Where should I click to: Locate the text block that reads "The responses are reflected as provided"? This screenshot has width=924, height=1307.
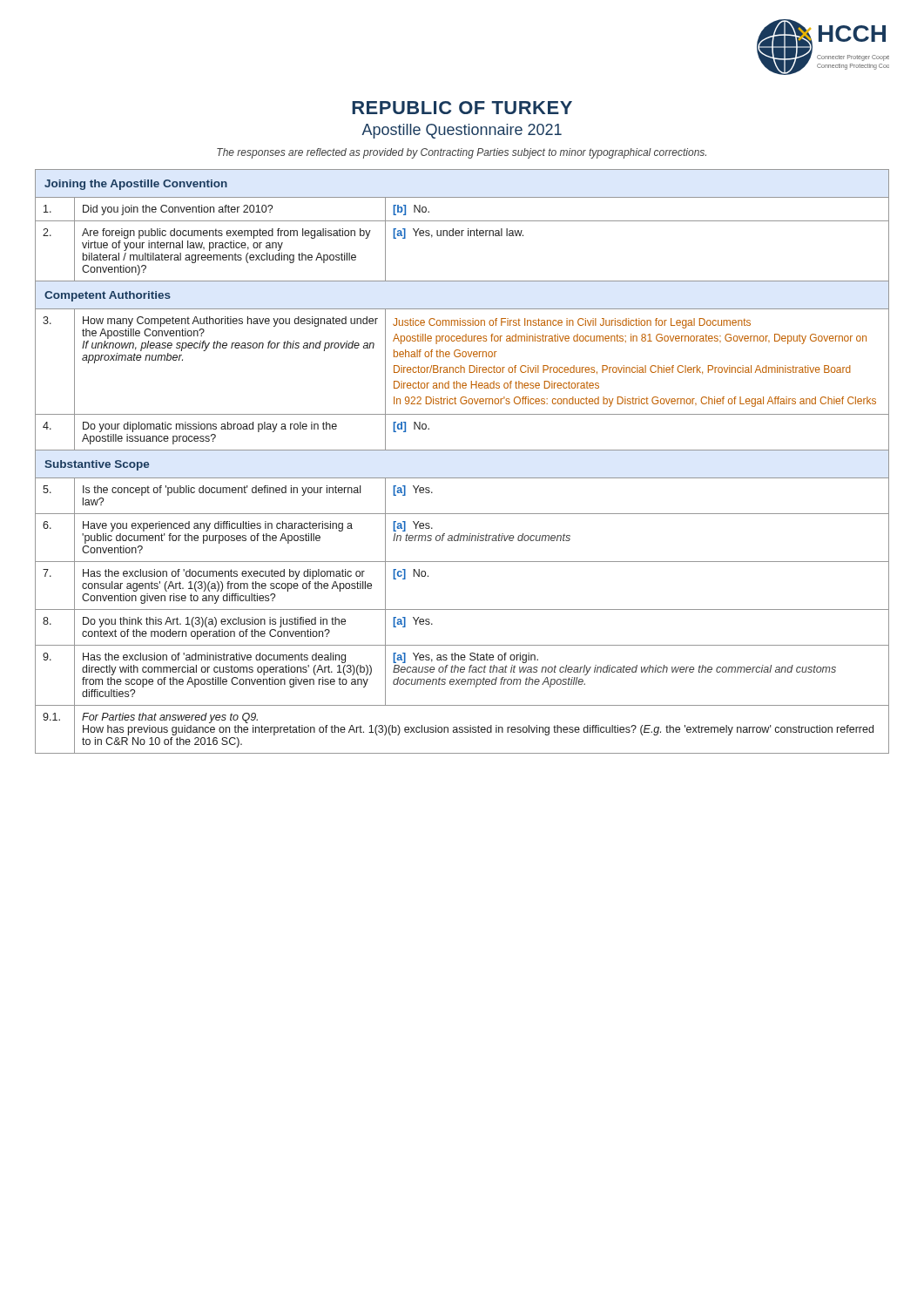tap(462, 152)
